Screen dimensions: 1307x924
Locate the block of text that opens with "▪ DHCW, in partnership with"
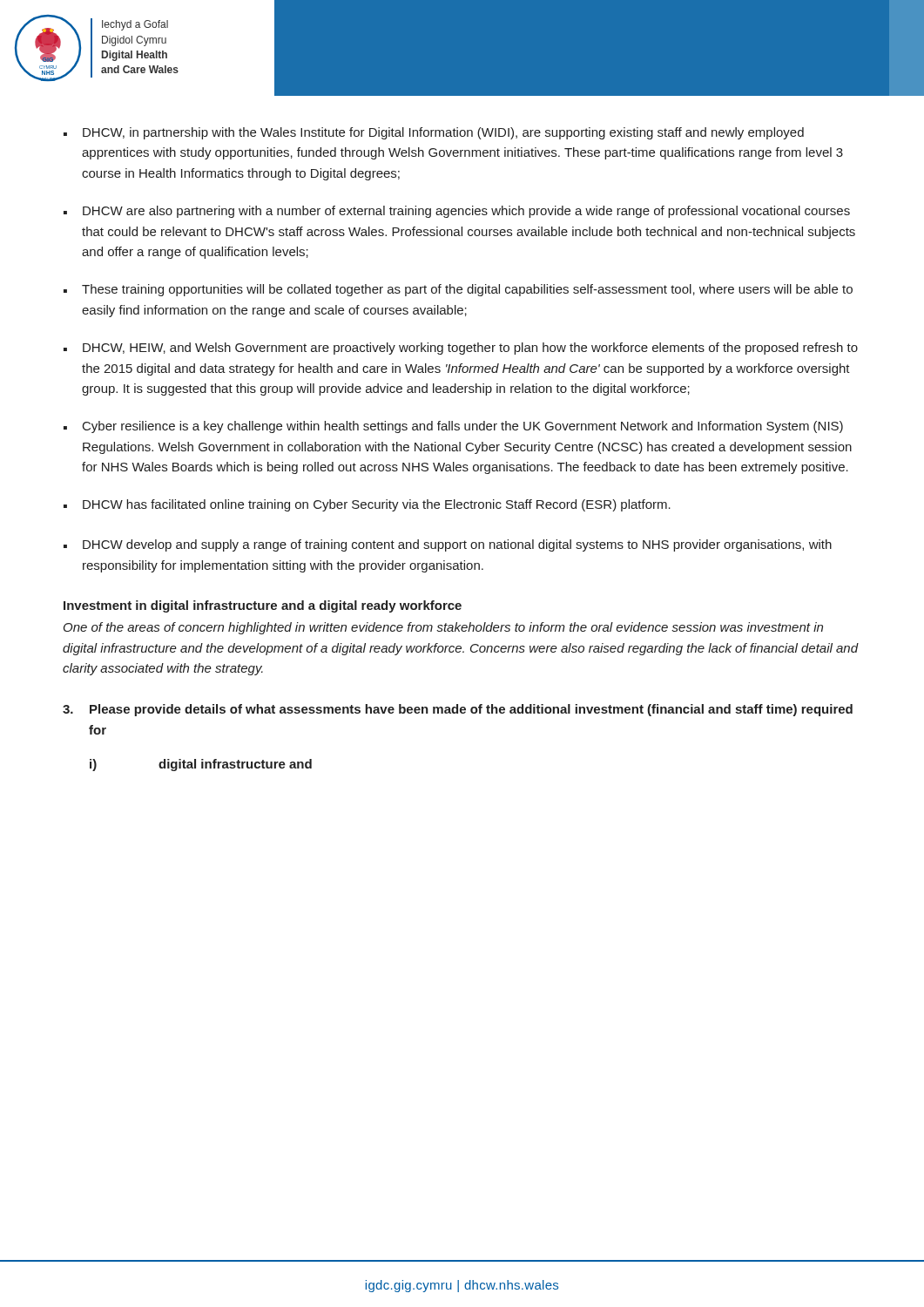[462, 153]
